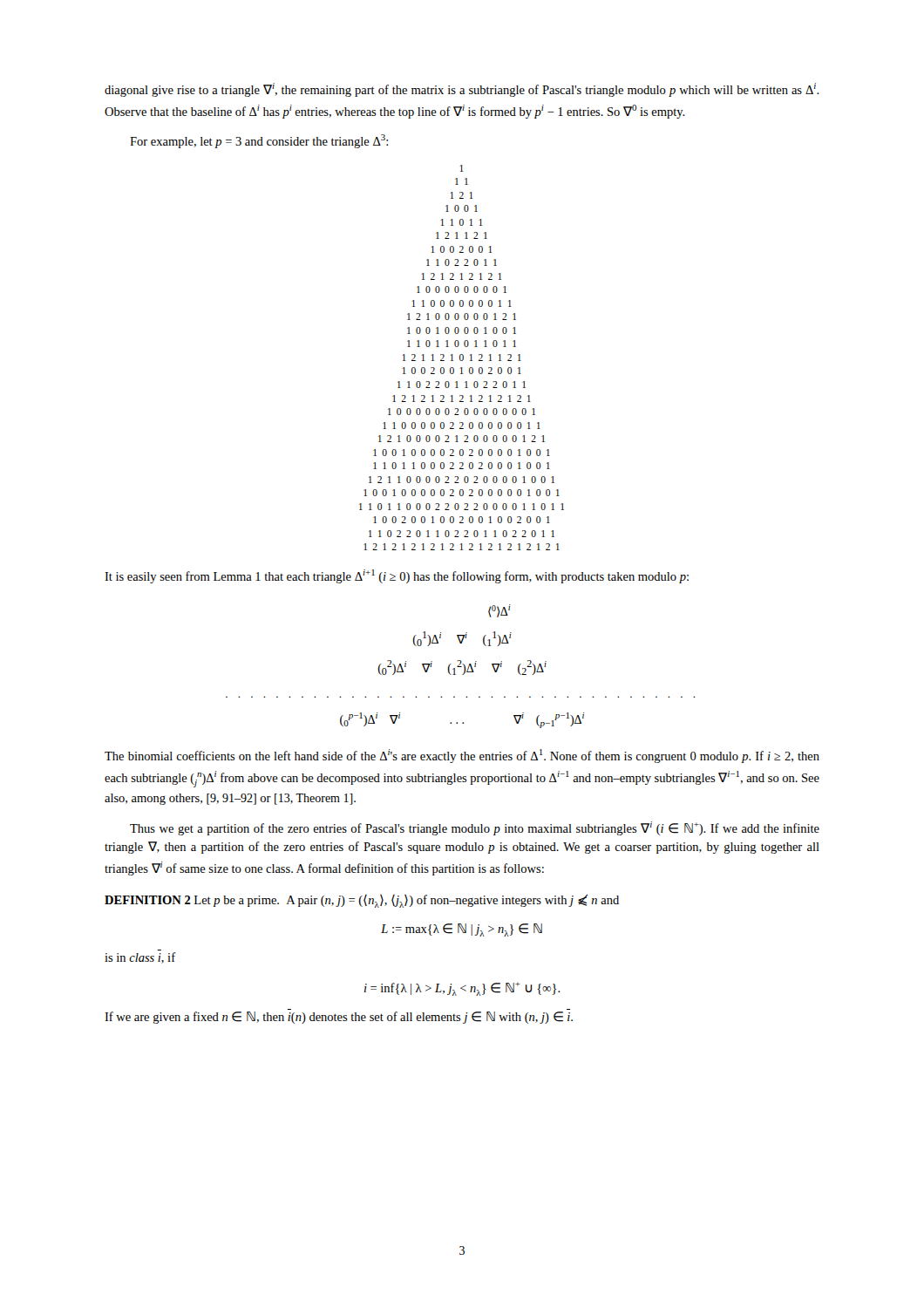Point to the element starting "diagonal give rise to a triangle ∇i, the"
Image resolution: width=924 pixels, height=1308 pixels.
[462, 99]
